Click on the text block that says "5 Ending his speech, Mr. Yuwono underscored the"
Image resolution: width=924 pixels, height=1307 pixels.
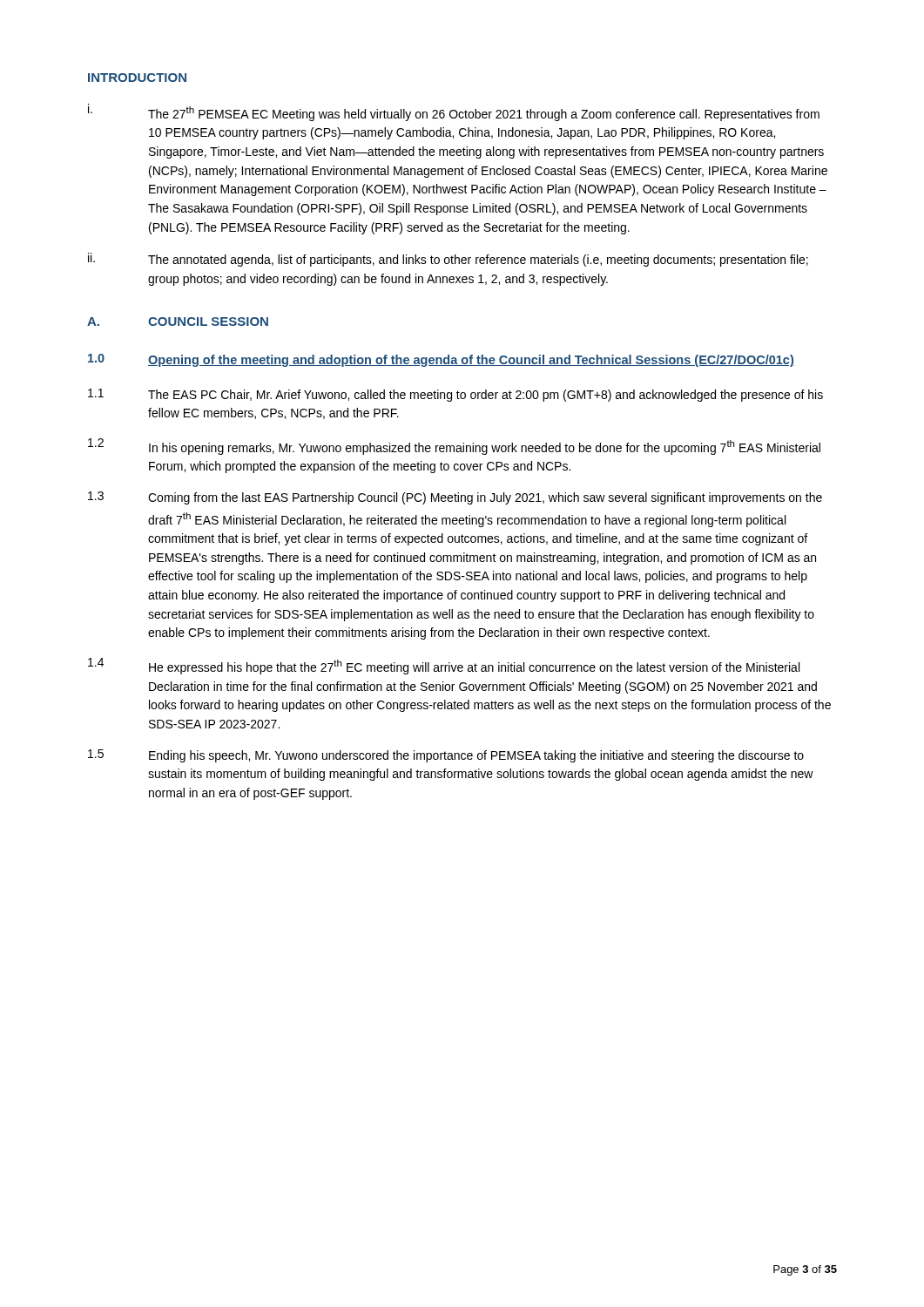pos(462,775)
